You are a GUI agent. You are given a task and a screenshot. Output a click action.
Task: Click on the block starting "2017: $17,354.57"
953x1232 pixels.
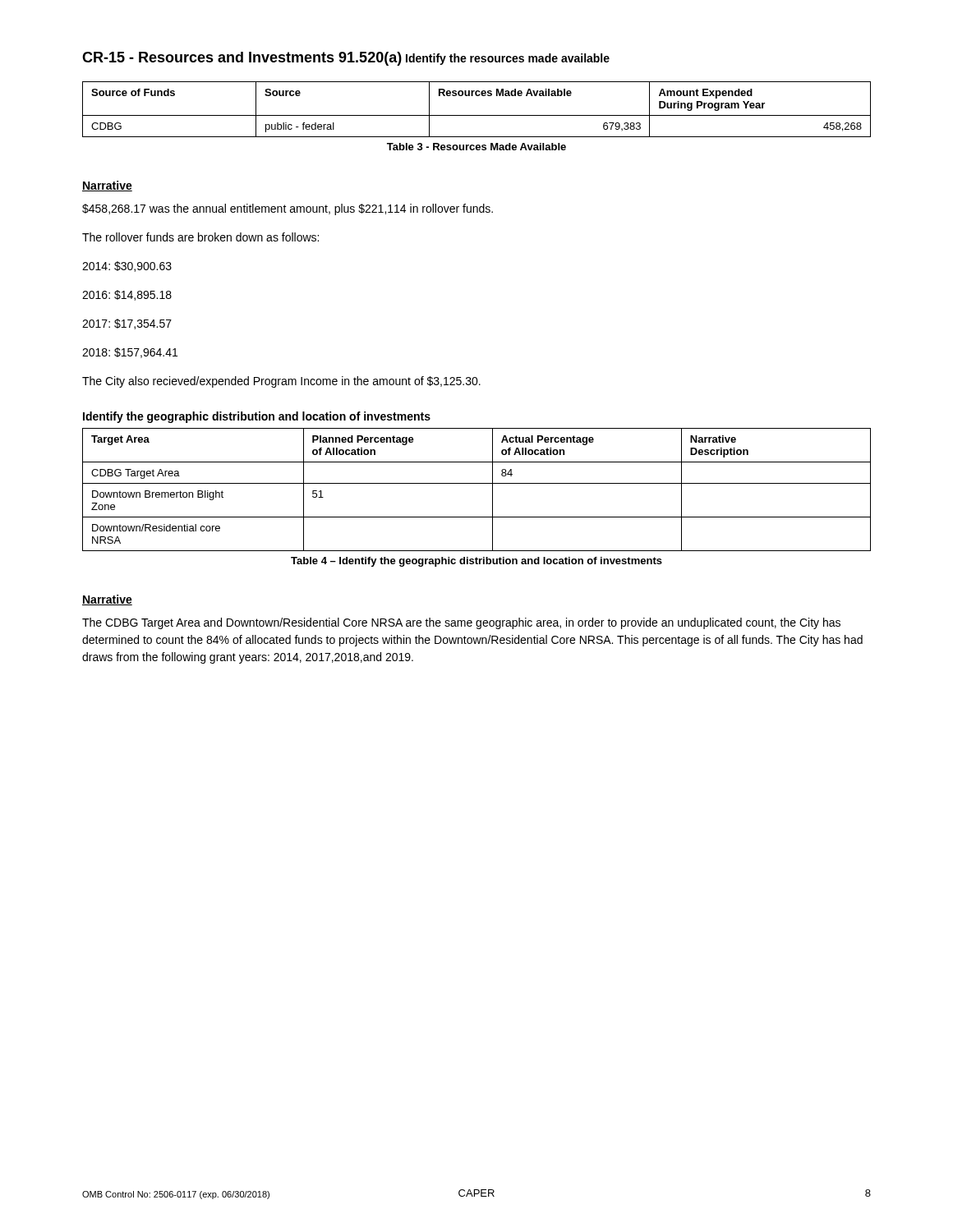pyautogui.click(x=127, y=324)
